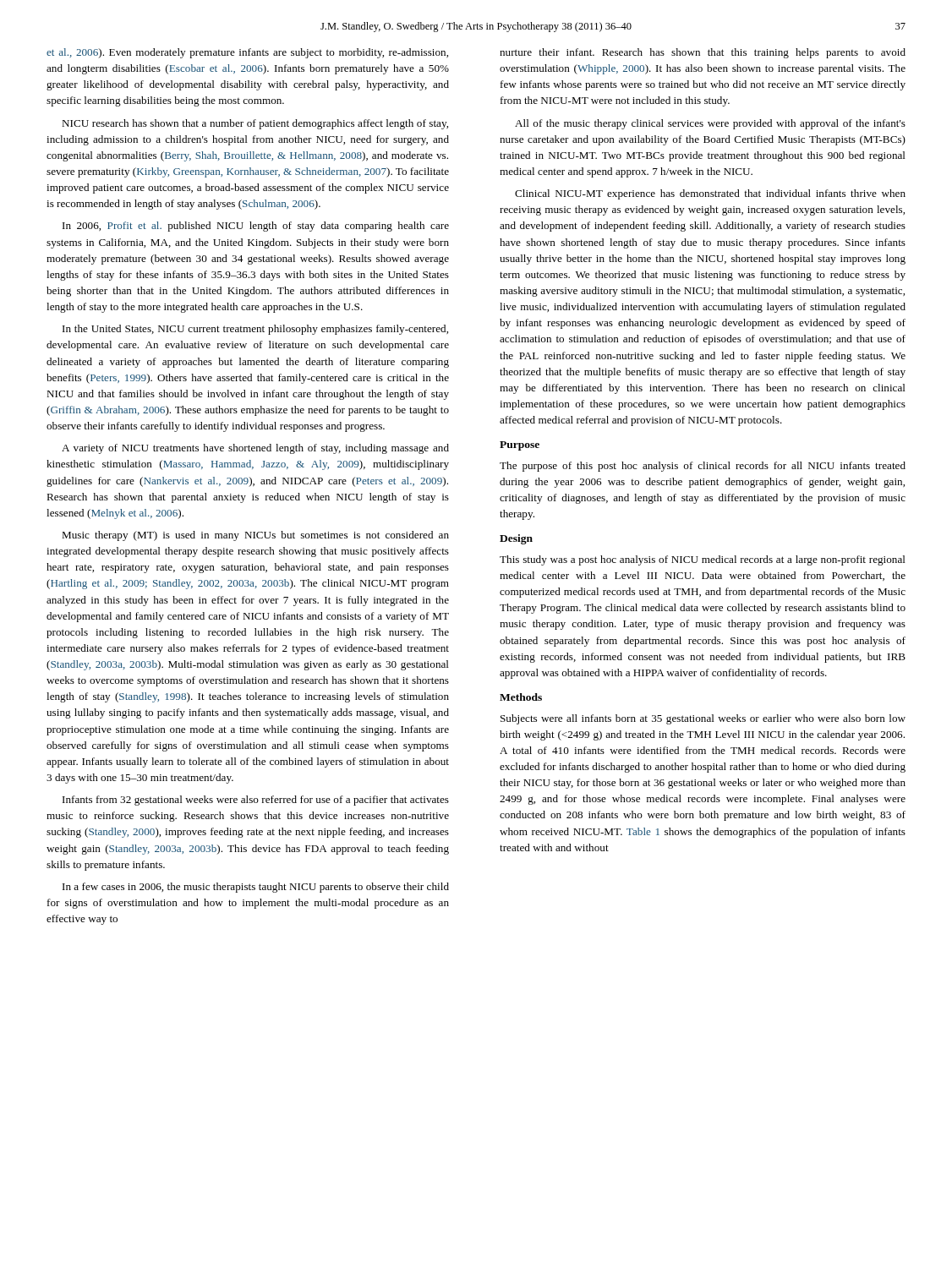Locate the block of text that opens with "nurture their infant. Research has"

(x=703, y=236)
